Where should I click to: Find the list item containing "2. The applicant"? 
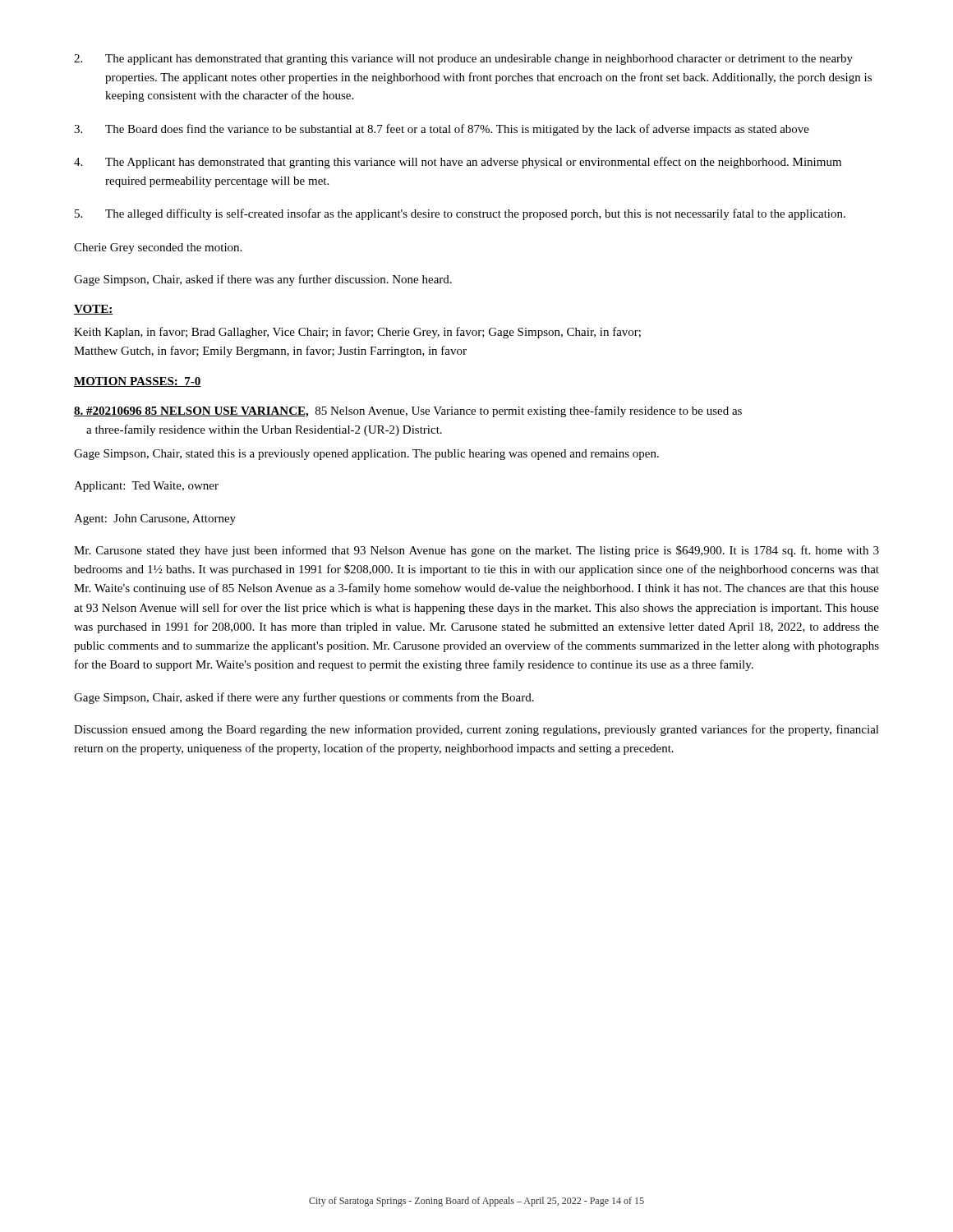pos(476,77)
